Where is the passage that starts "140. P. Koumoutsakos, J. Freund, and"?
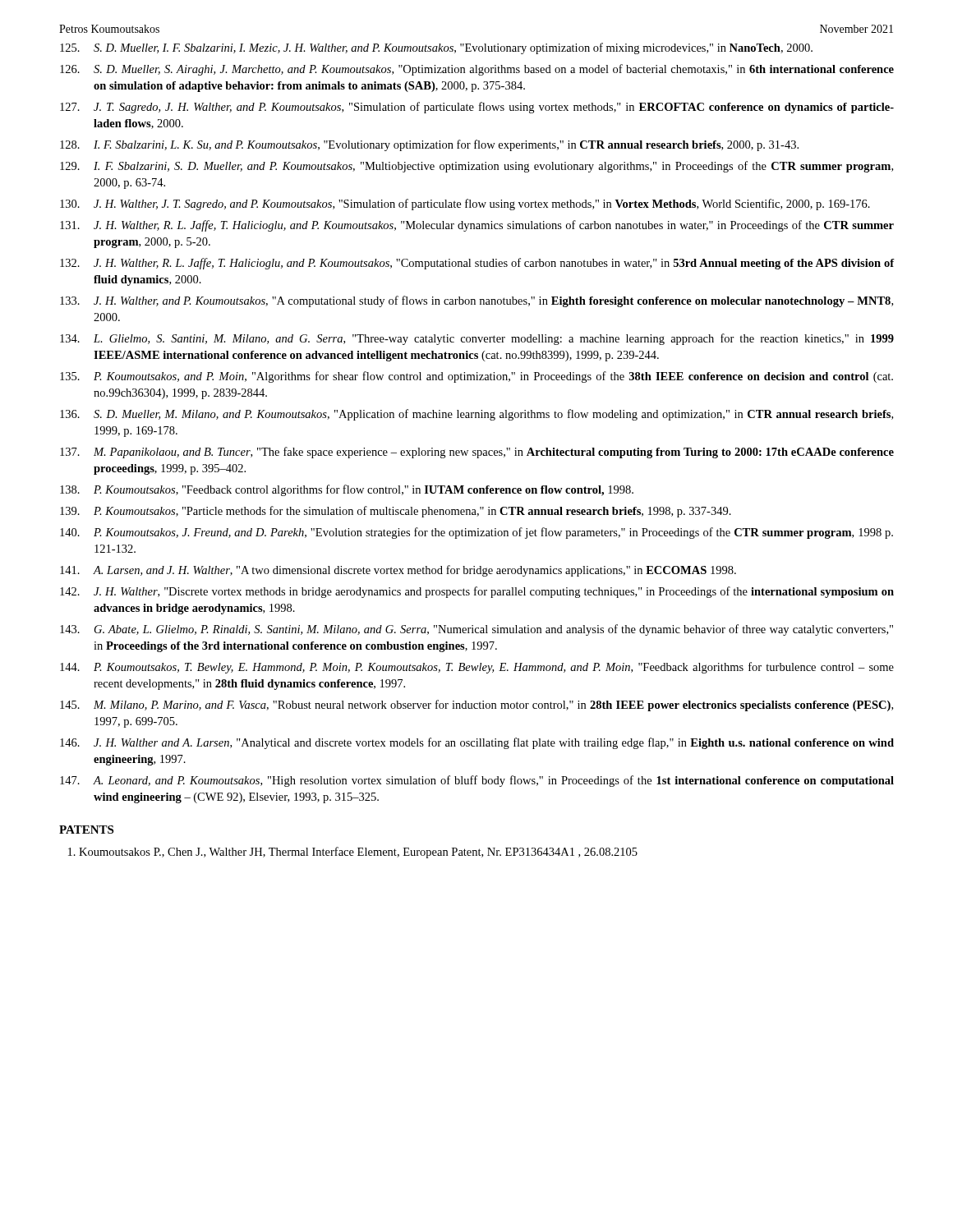Viewport: 953px width, 1232px height. 476,540
